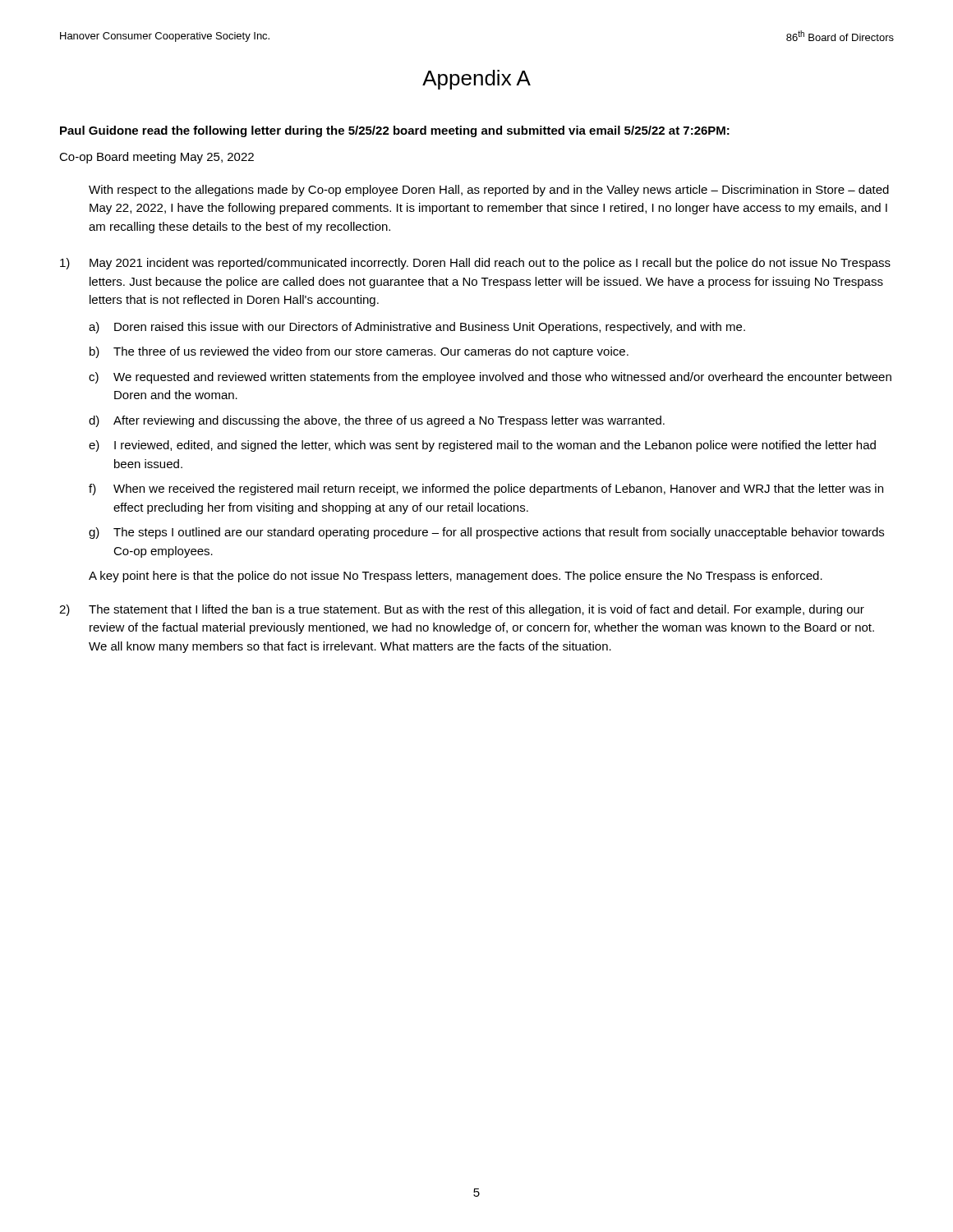Locate the list item containing "d) After reviewing"

coord(491,420)
